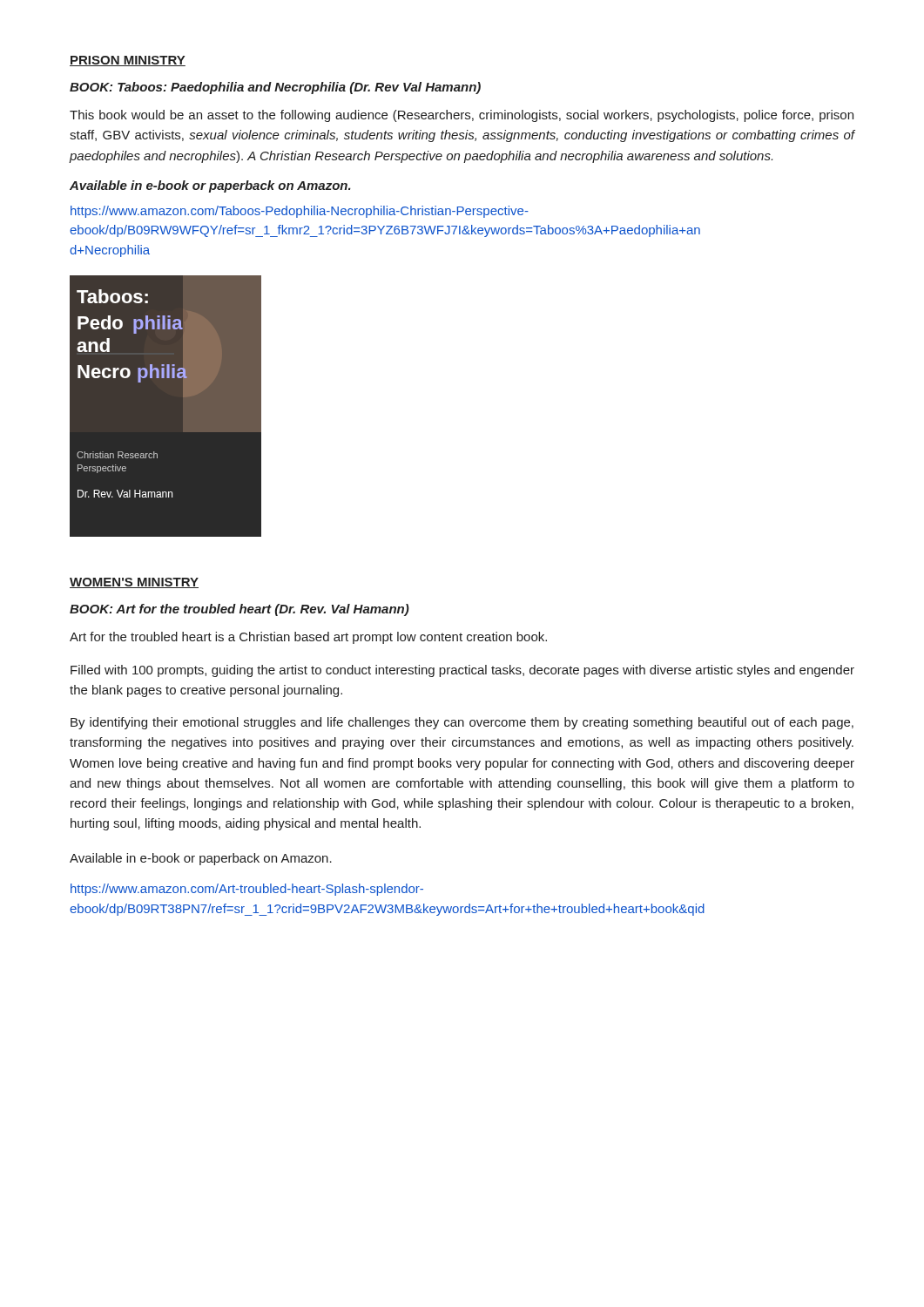The height and width of the screenshot is (1307, 924).
Task: Point to the region starting "BOOK: Art for the troubled heart"
Action: click(239, 609)
